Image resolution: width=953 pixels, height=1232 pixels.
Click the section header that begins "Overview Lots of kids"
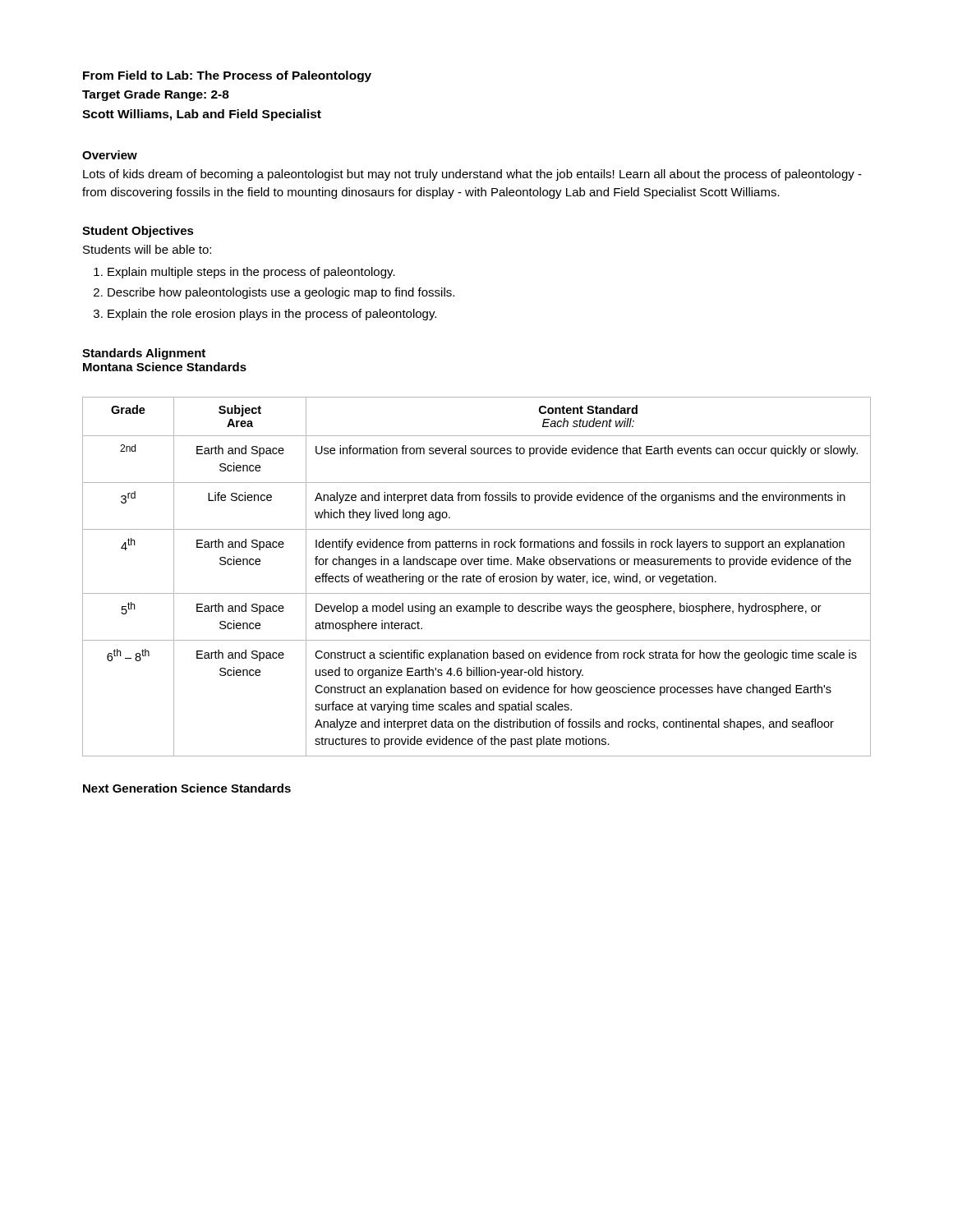pos(476,174)
